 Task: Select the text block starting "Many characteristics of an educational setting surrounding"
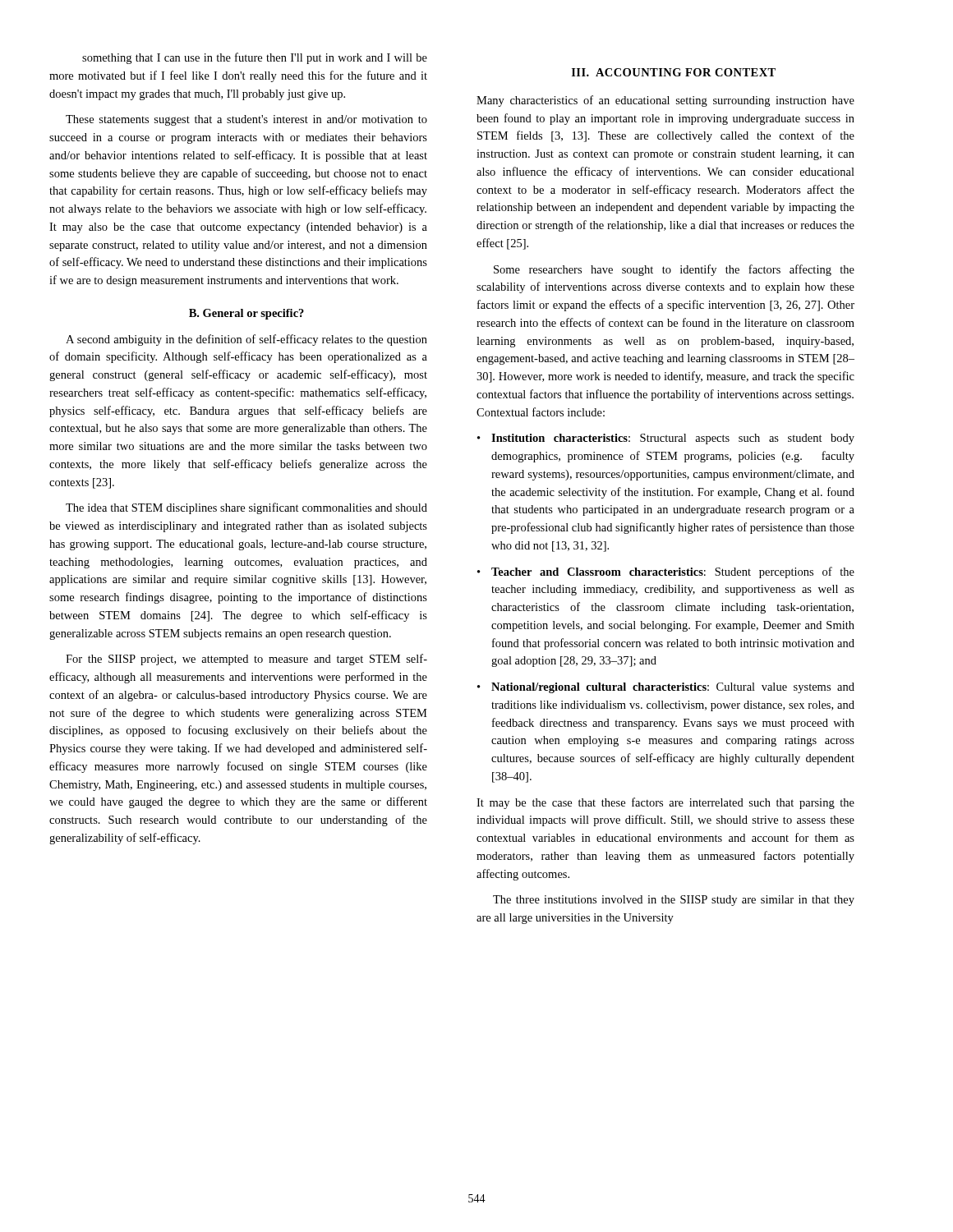coord(665,172)
